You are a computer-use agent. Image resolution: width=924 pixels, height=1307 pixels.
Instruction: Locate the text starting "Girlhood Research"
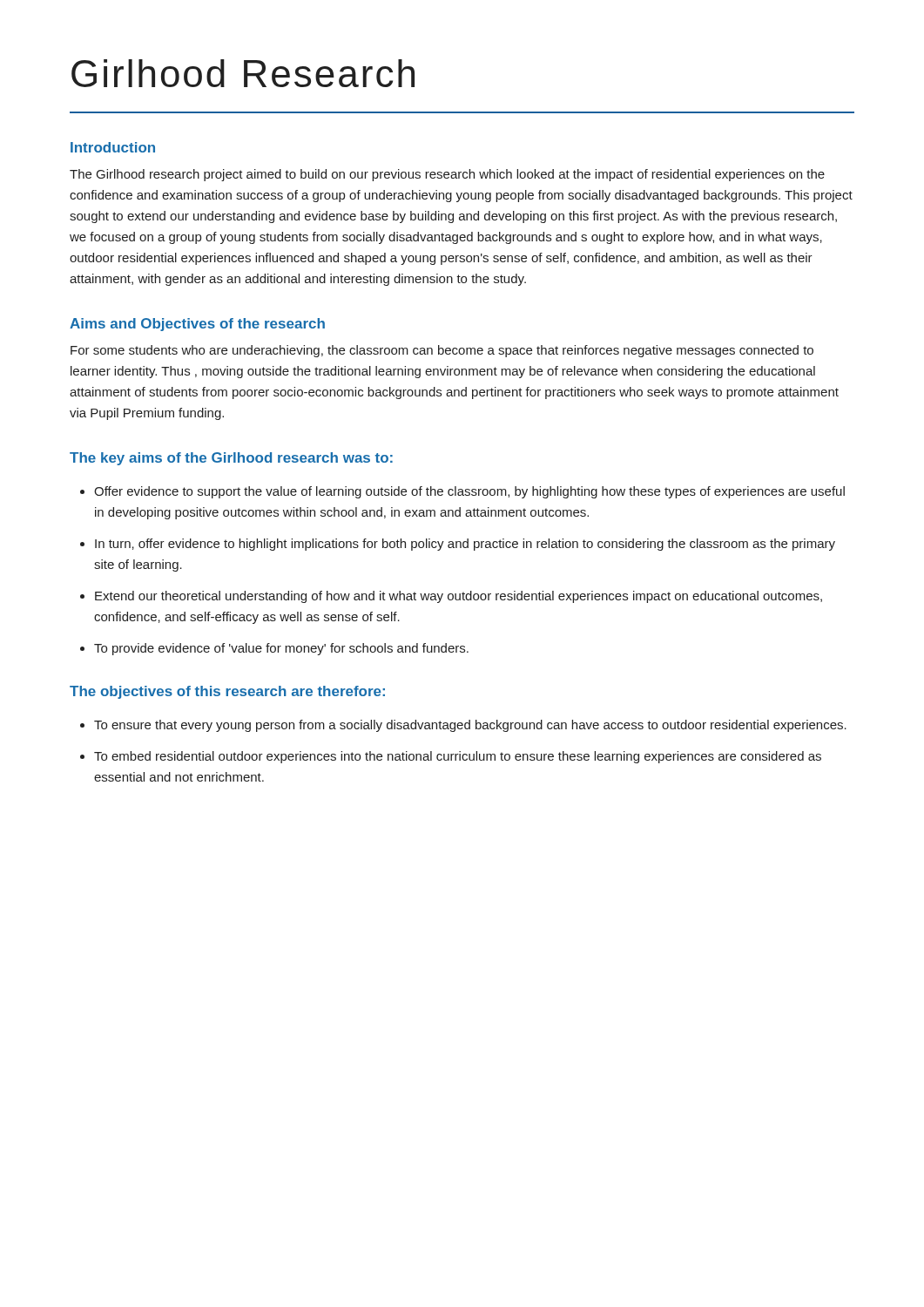(243, 73)
